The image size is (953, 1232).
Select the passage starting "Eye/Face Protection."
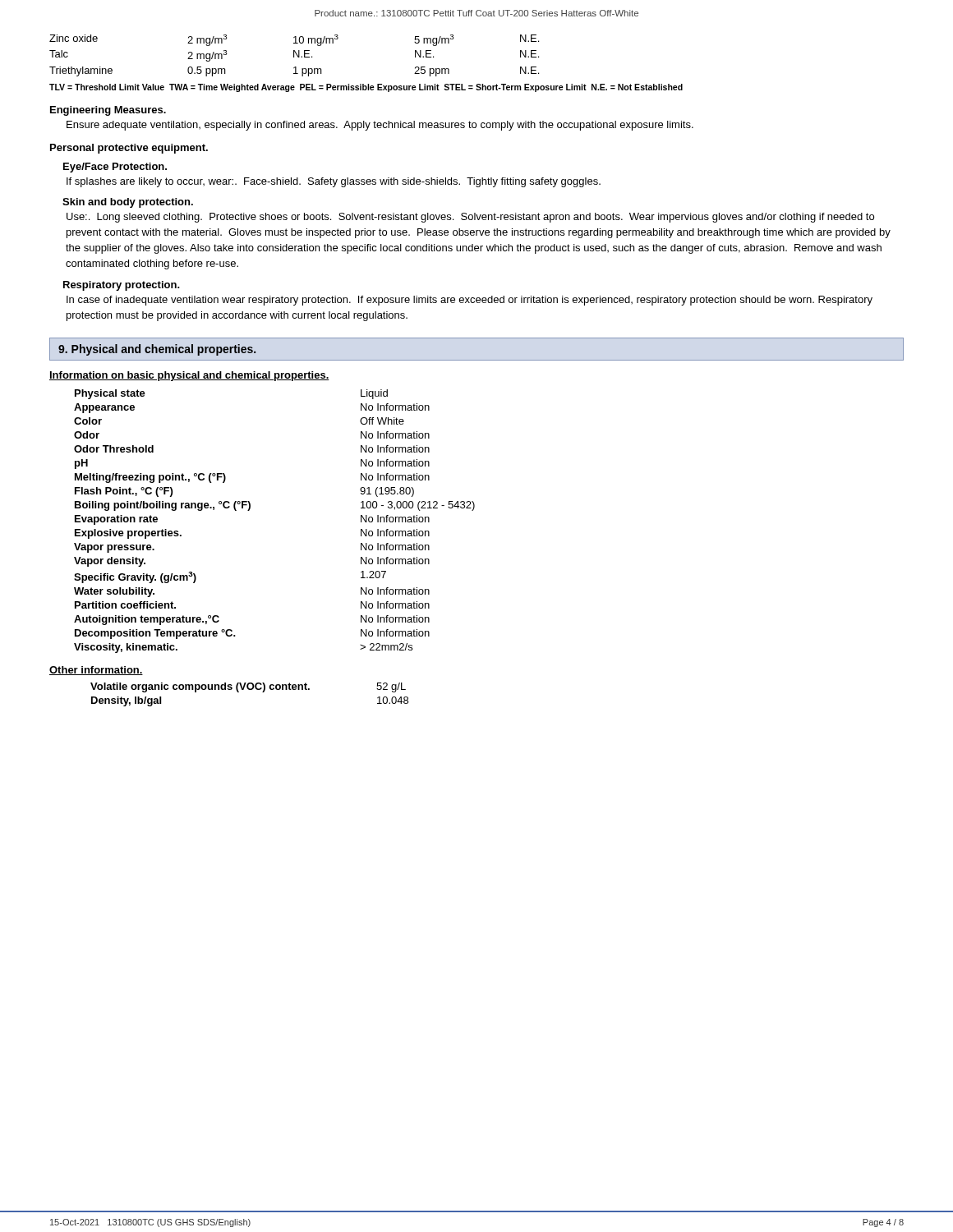[x=115, y=166]
